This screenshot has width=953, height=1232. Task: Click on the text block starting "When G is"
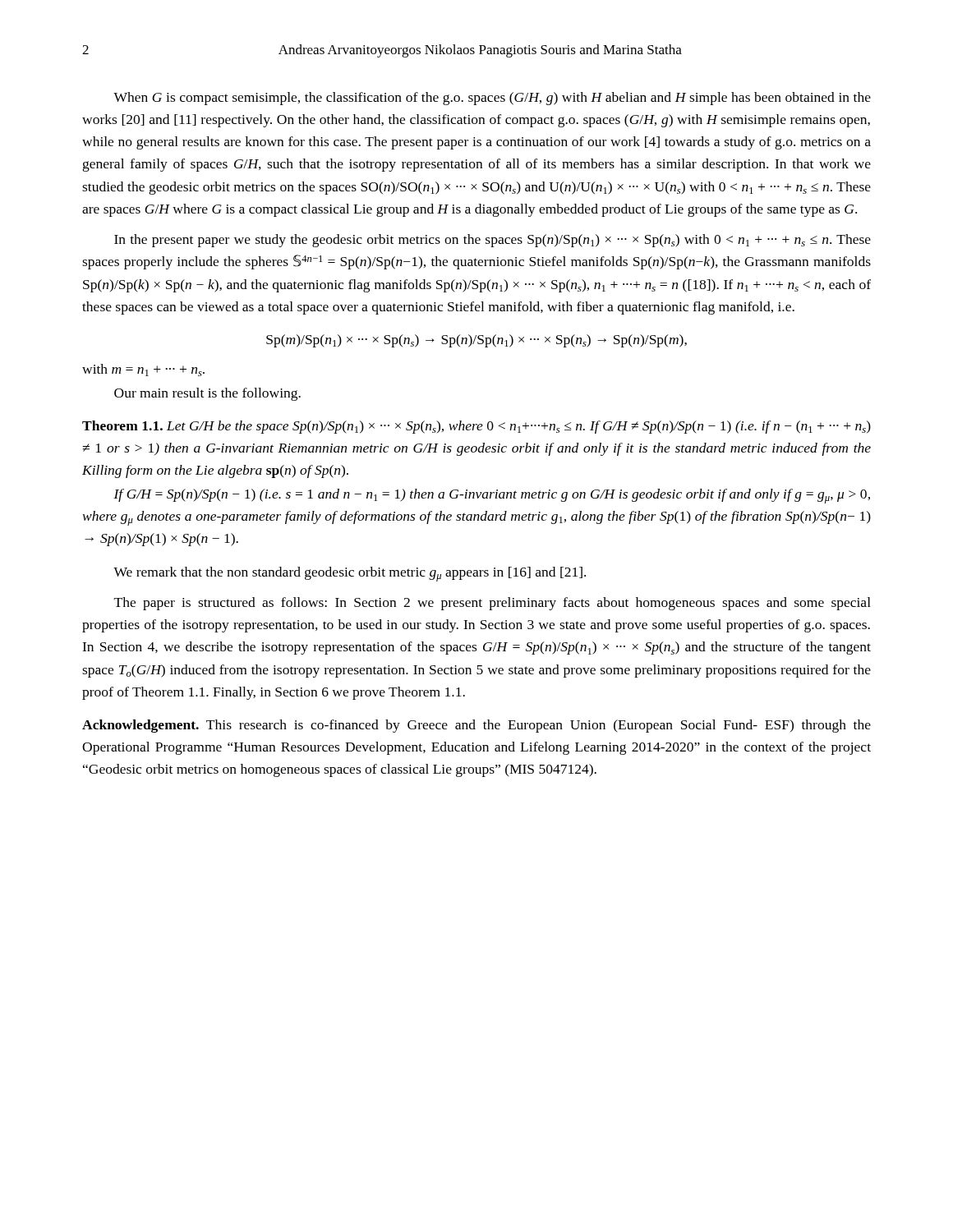pyautogui.click(x=476, y=153)
